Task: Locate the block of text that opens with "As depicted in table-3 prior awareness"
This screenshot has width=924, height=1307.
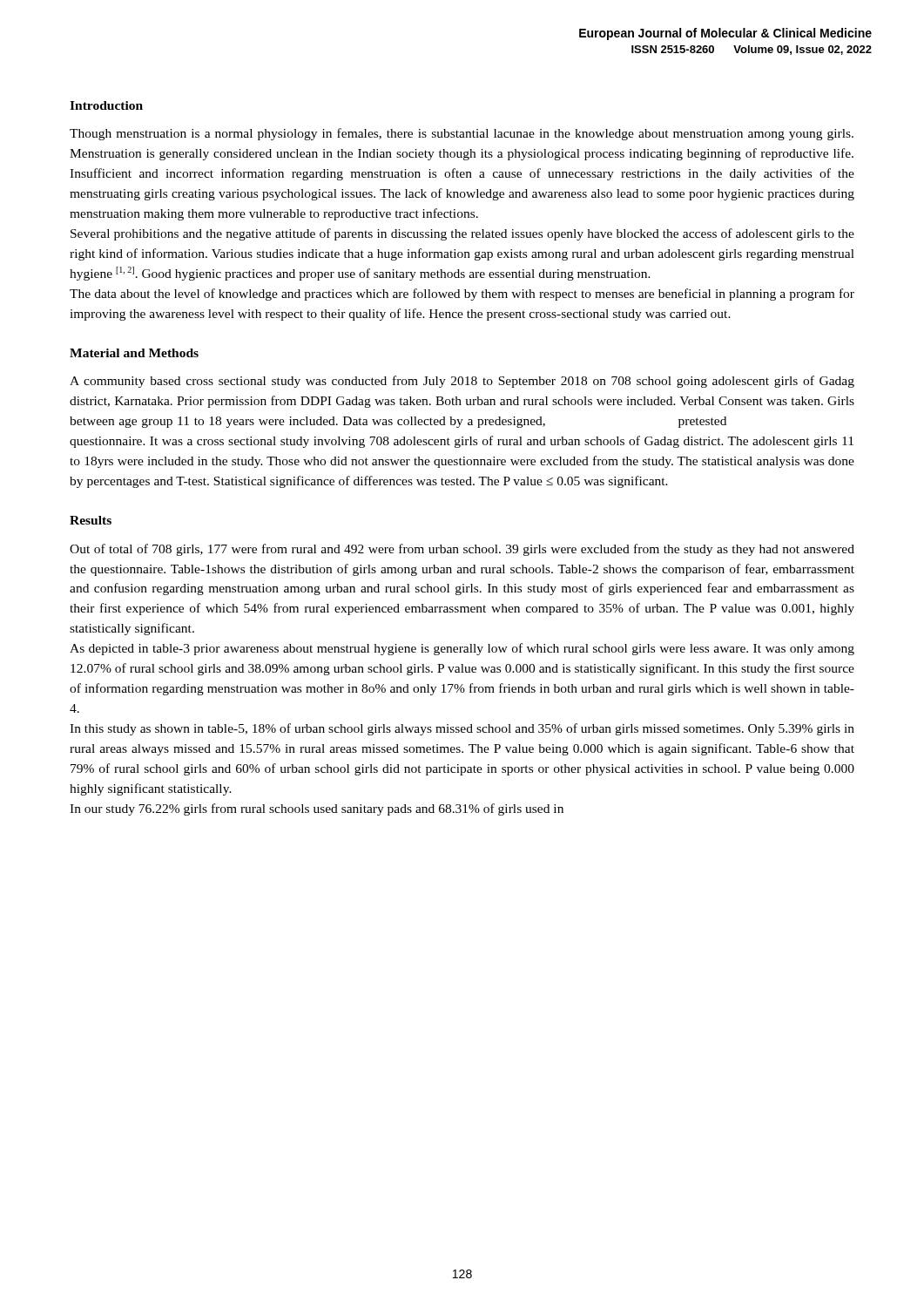Action: coord(462,678)
